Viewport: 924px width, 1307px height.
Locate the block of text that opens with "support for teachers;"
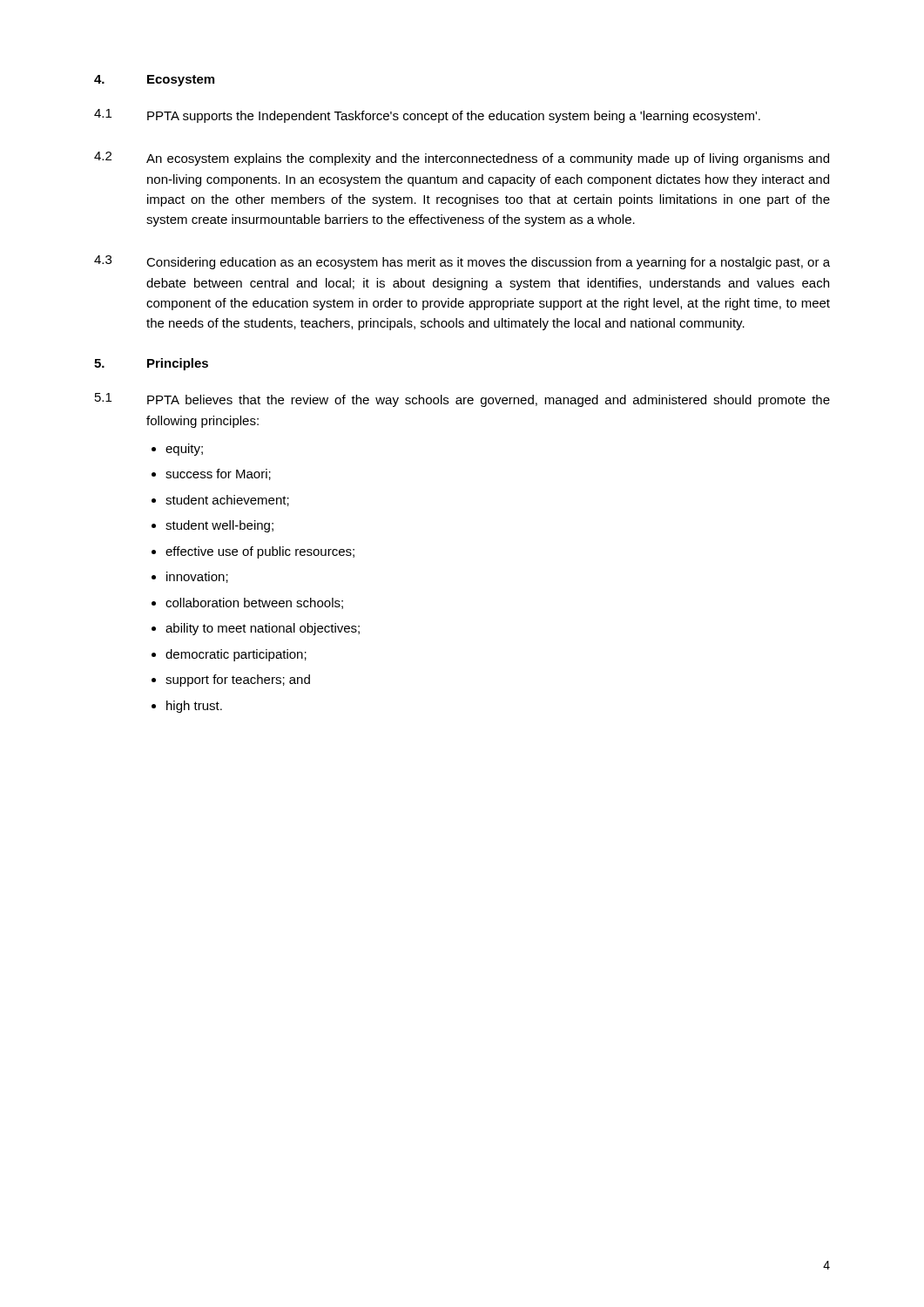click(x=238, y=679)
